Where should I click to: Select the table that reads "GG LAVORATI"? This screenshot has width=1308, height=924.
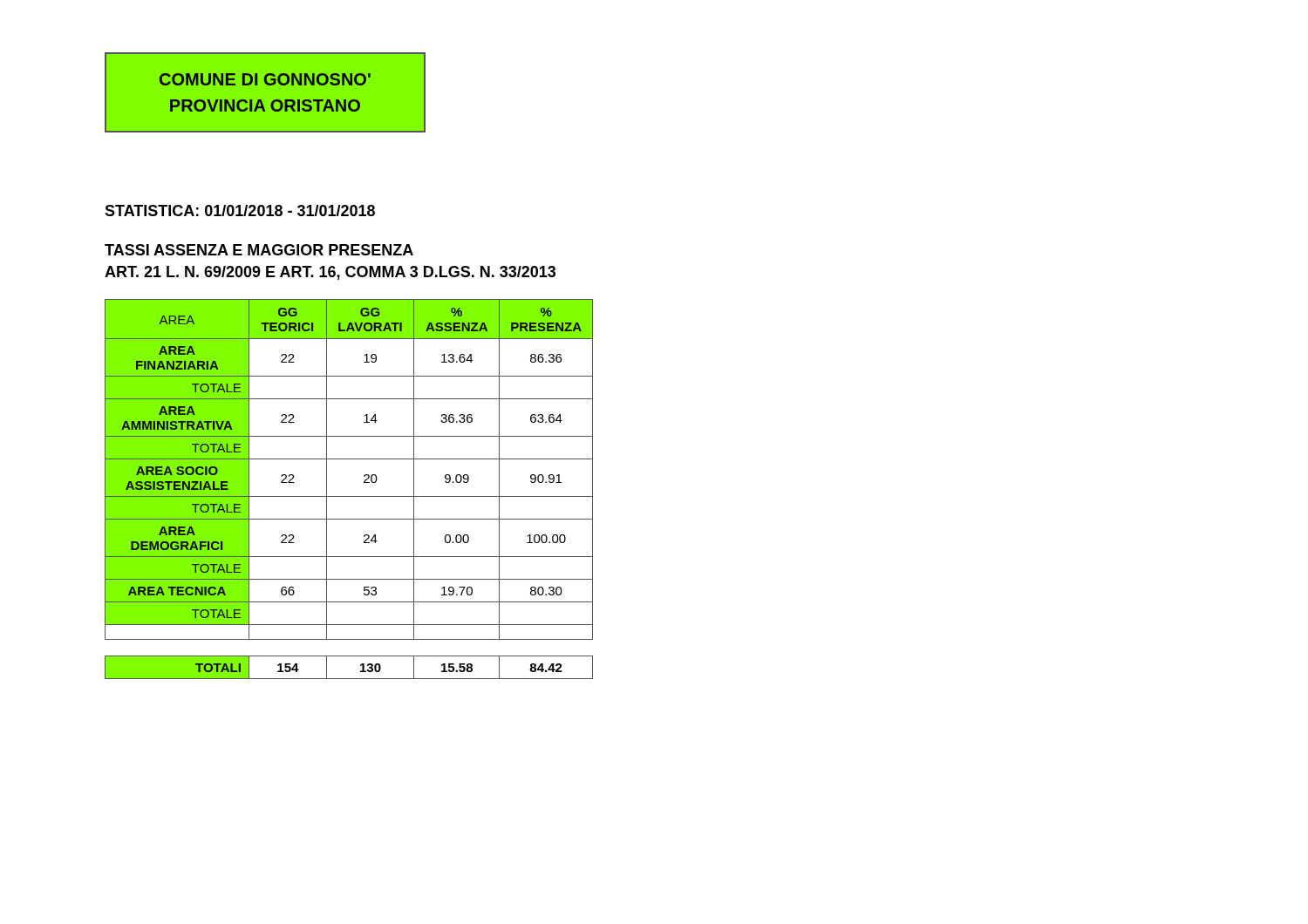pos(654,489)
